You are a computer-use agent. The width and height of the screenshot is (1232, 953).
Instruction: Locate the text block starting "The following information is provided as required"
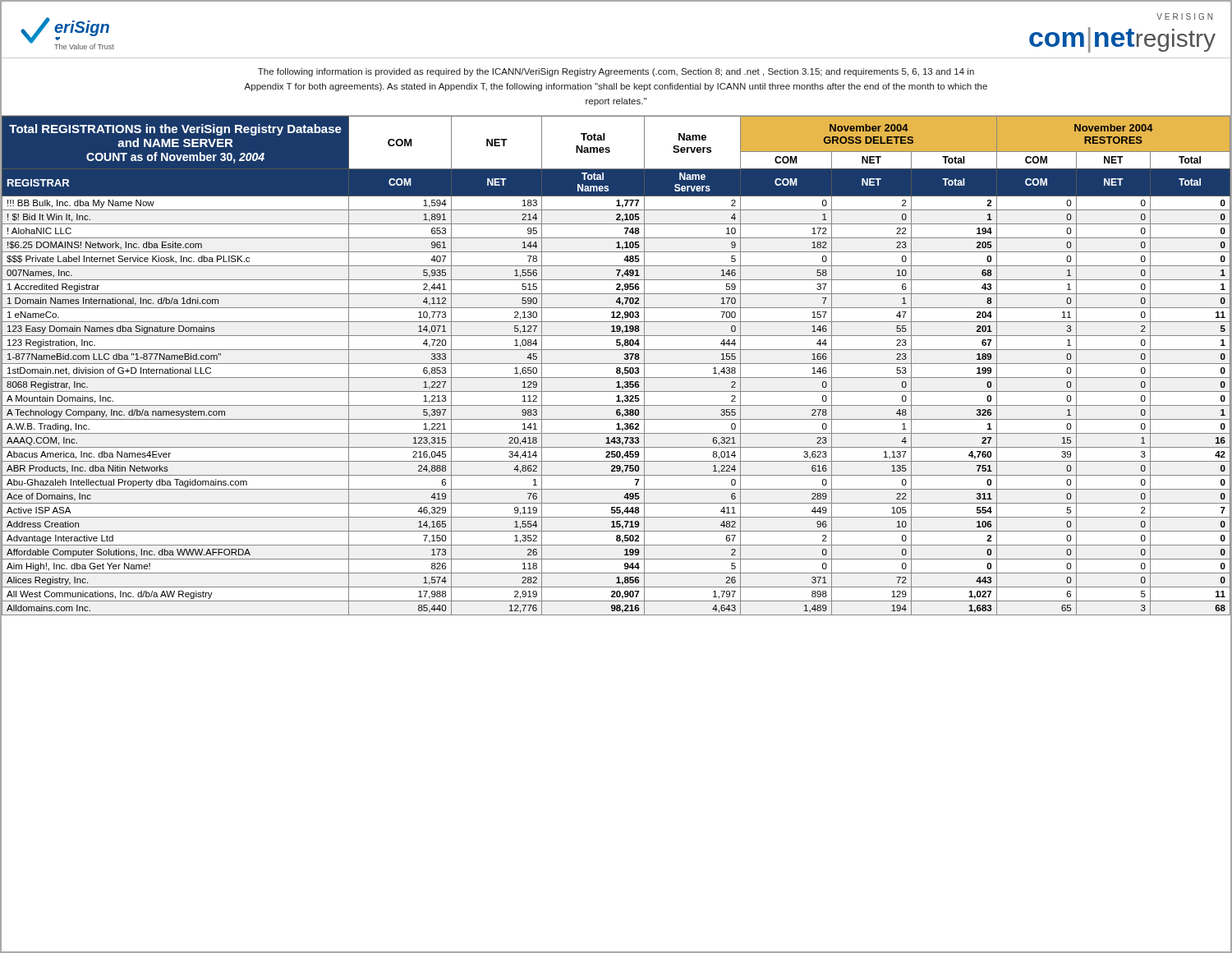pos(616,86)
